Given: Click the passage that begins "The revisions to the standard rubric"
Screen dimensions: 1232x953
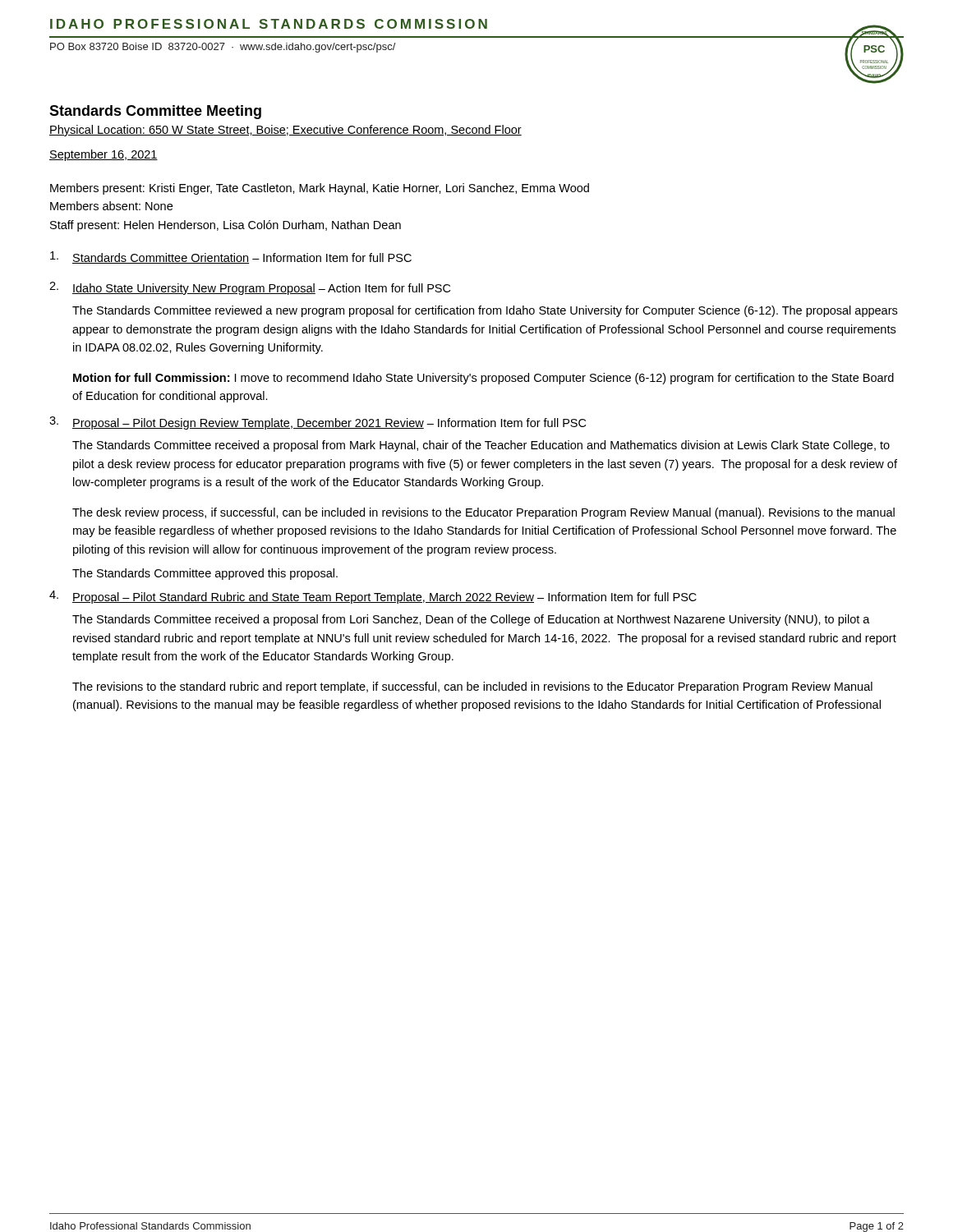Looking at the screenshot, I should pyautogui.click(x=477, y=696).
